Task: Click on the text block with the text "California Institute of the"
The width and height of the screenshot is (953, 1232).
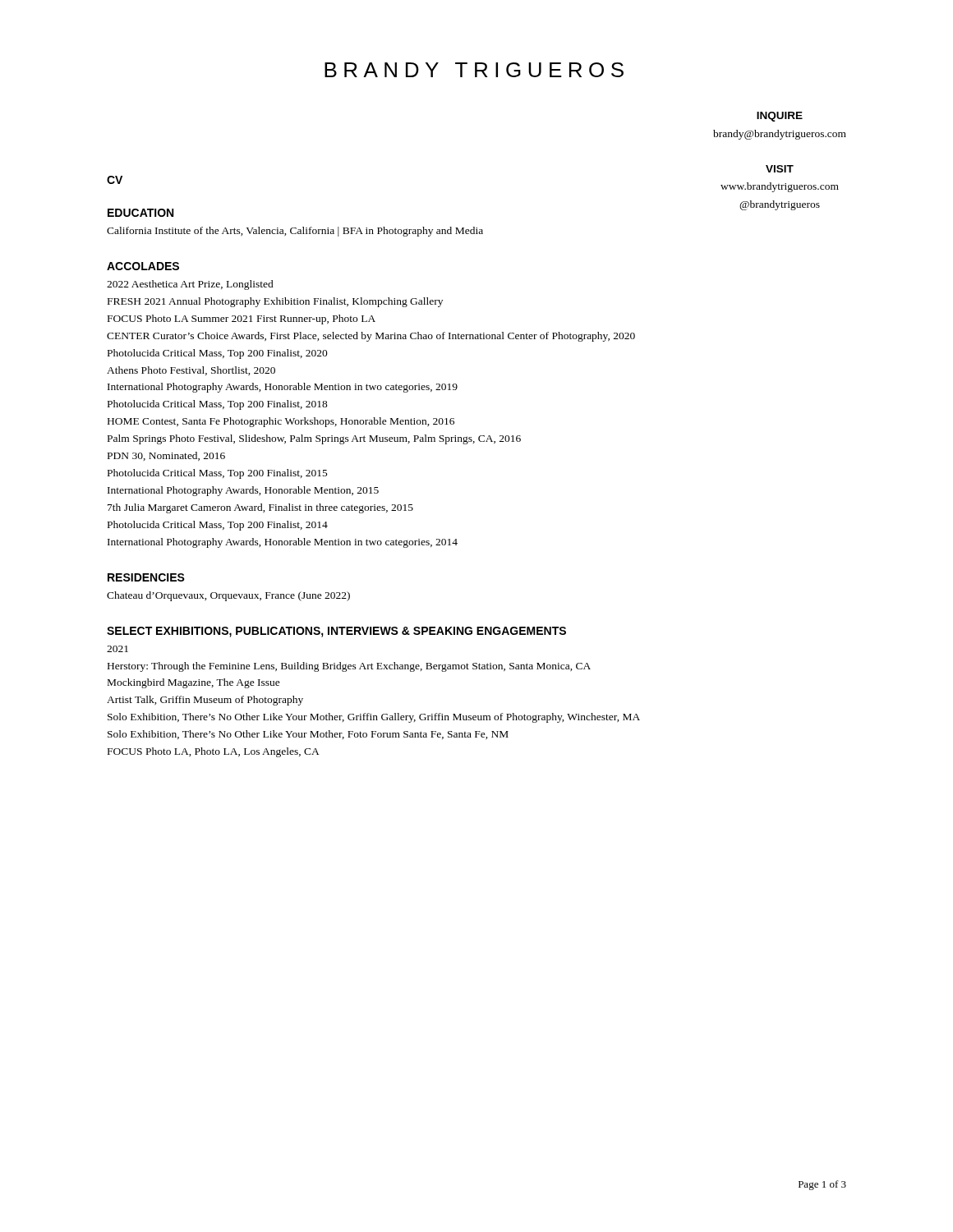Action: (x=295, y=230)
